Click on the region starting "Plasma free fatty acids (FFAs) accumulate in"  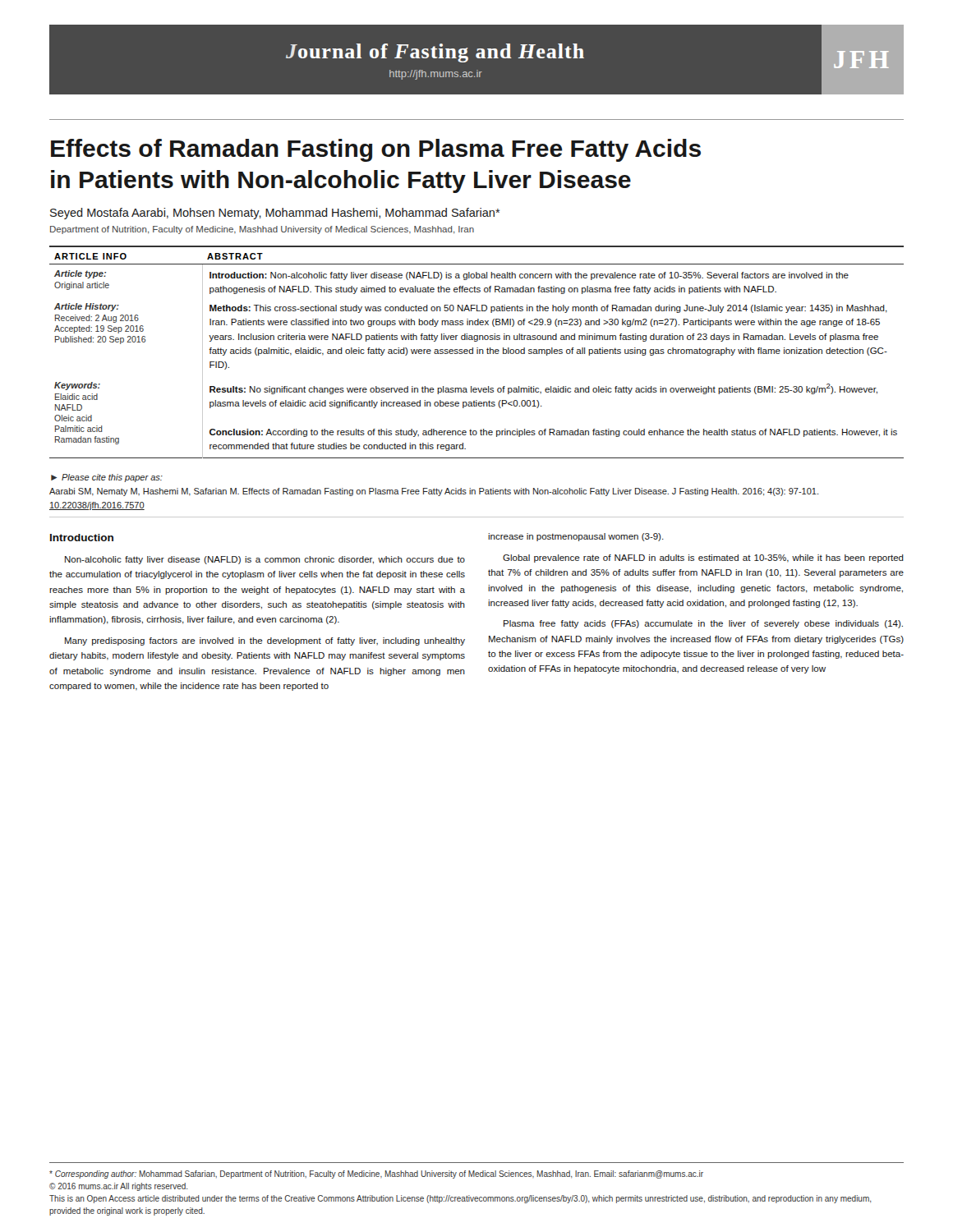coord(696,646)
